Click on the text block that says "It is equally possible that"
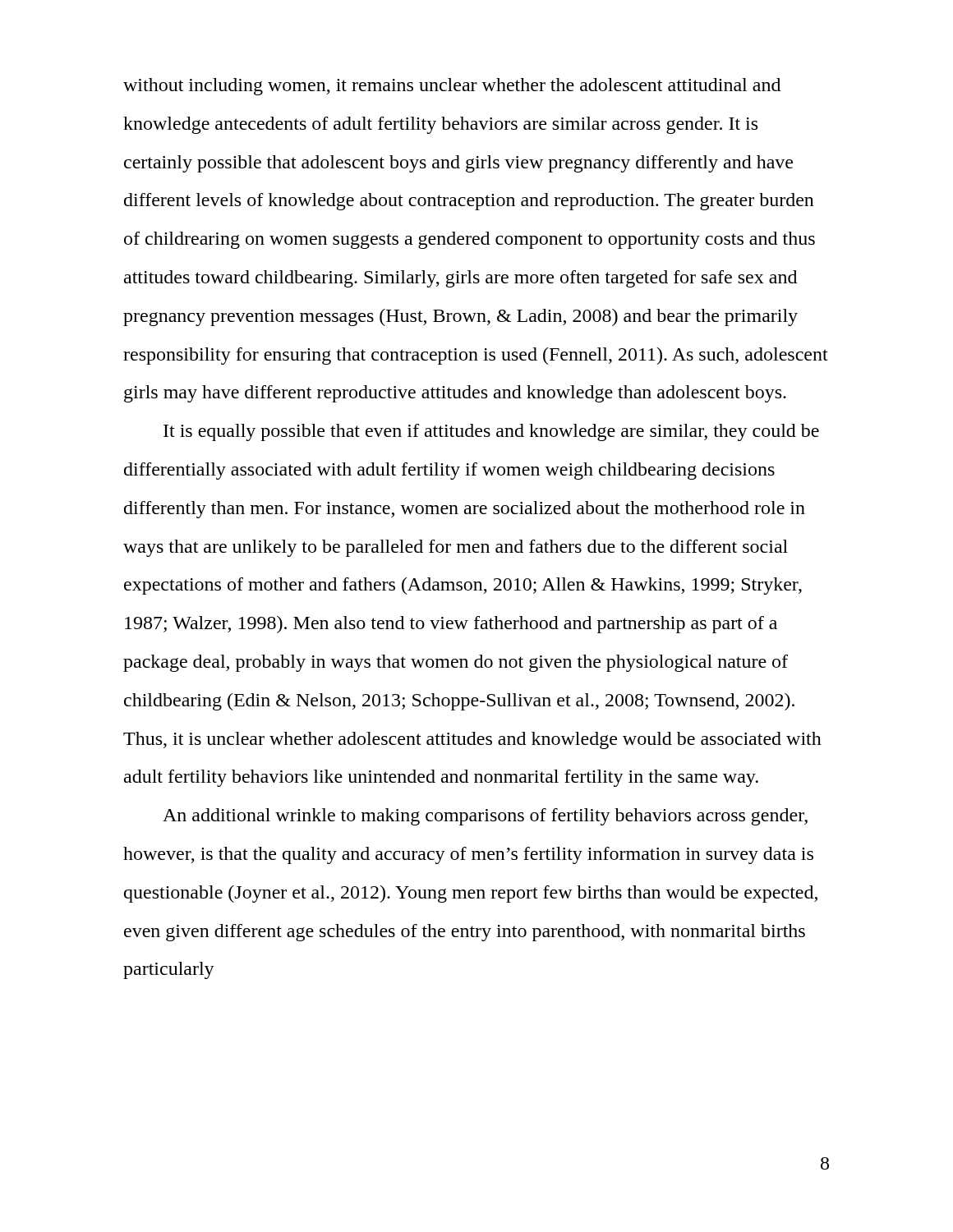Screen dimensions: 1232x953 (491, 432)
